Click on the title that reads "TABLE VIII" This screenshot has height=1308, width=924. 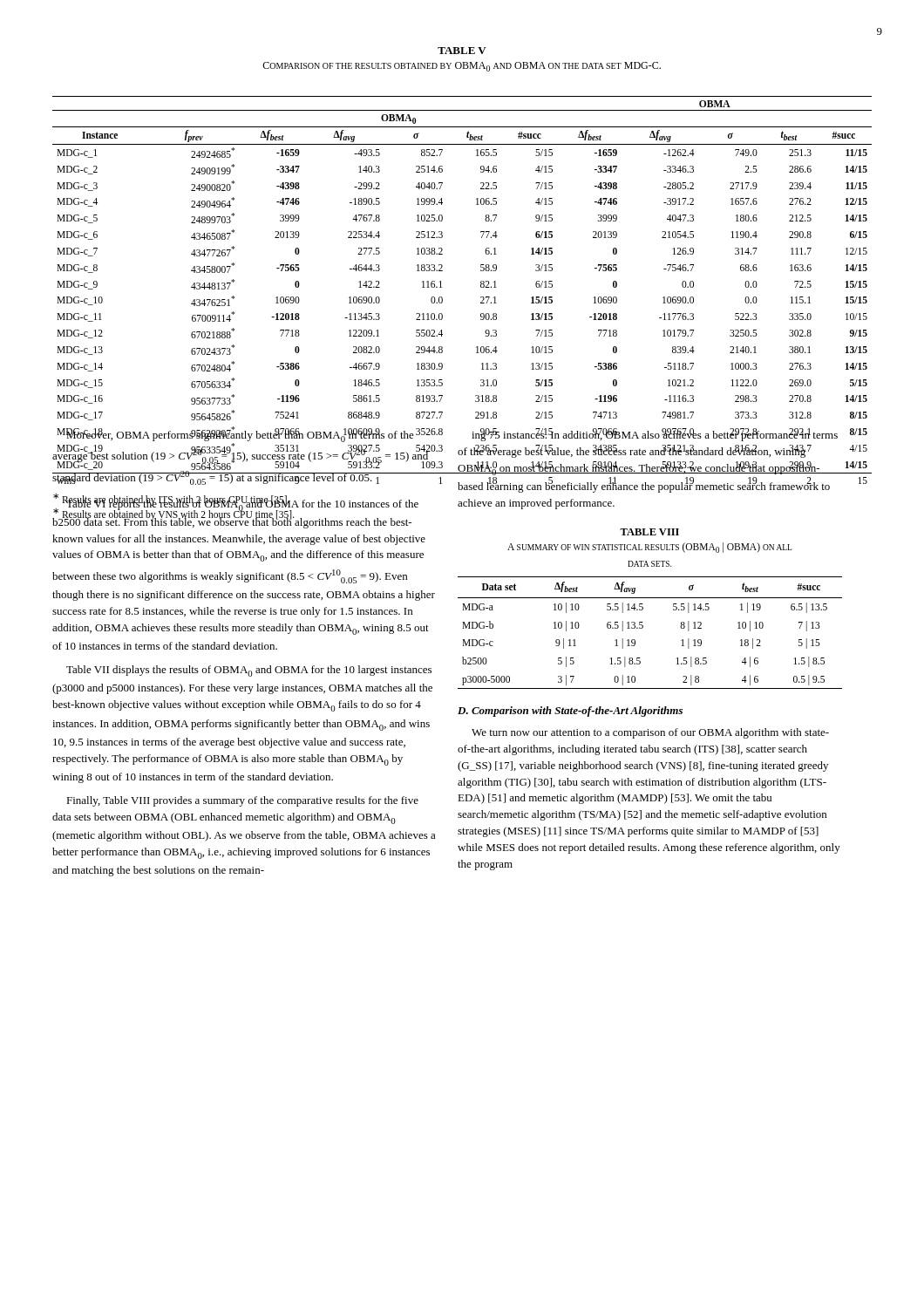pos(650,532)
